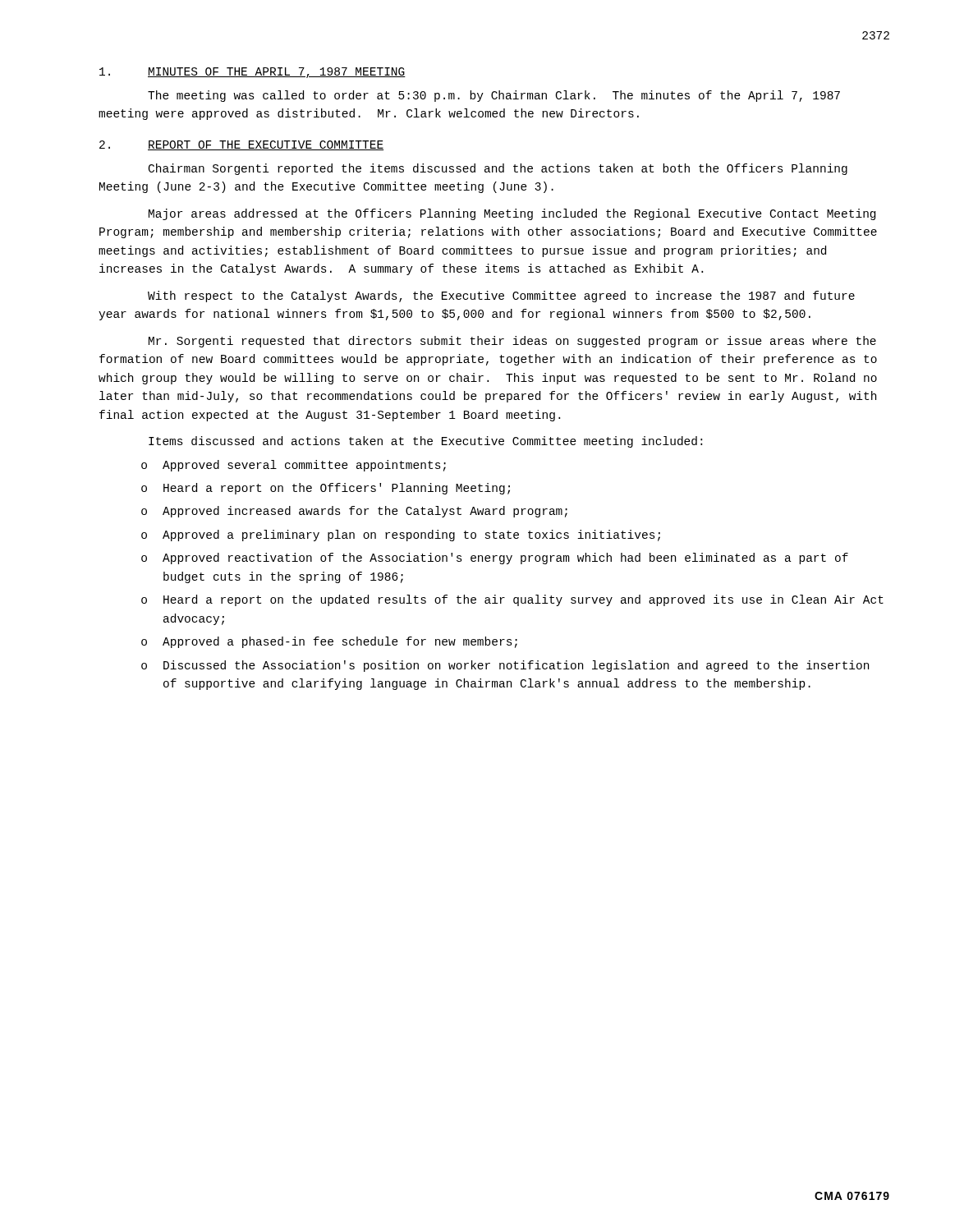The width and height of the screenshot is (964, 1232).
Task: Where is the passage that starts "o Discussed the Association's position"?
Action: click(x=494, y=675)
